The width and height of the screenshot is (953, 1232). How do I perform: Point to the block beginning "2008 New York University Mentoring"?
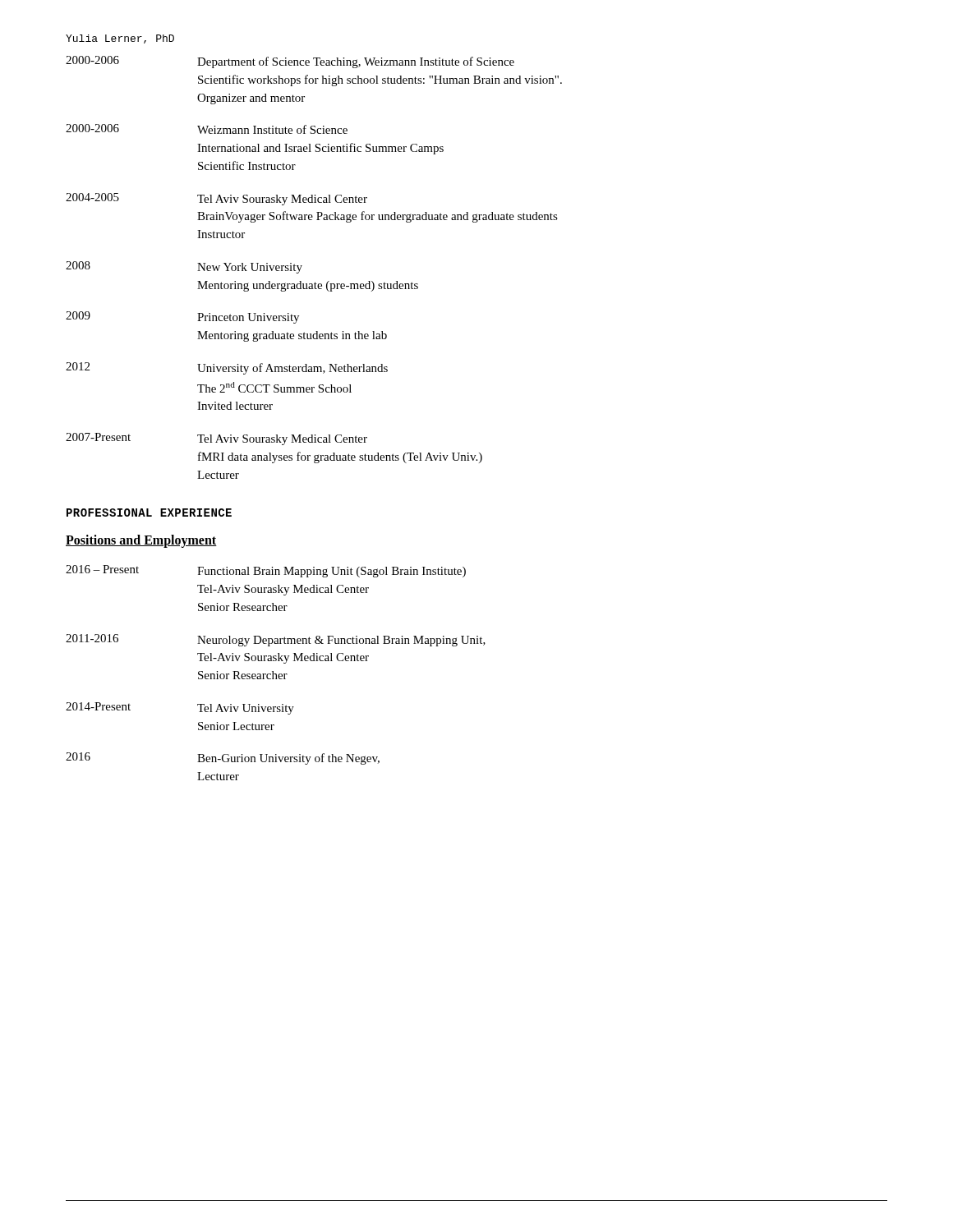[78, 267]
